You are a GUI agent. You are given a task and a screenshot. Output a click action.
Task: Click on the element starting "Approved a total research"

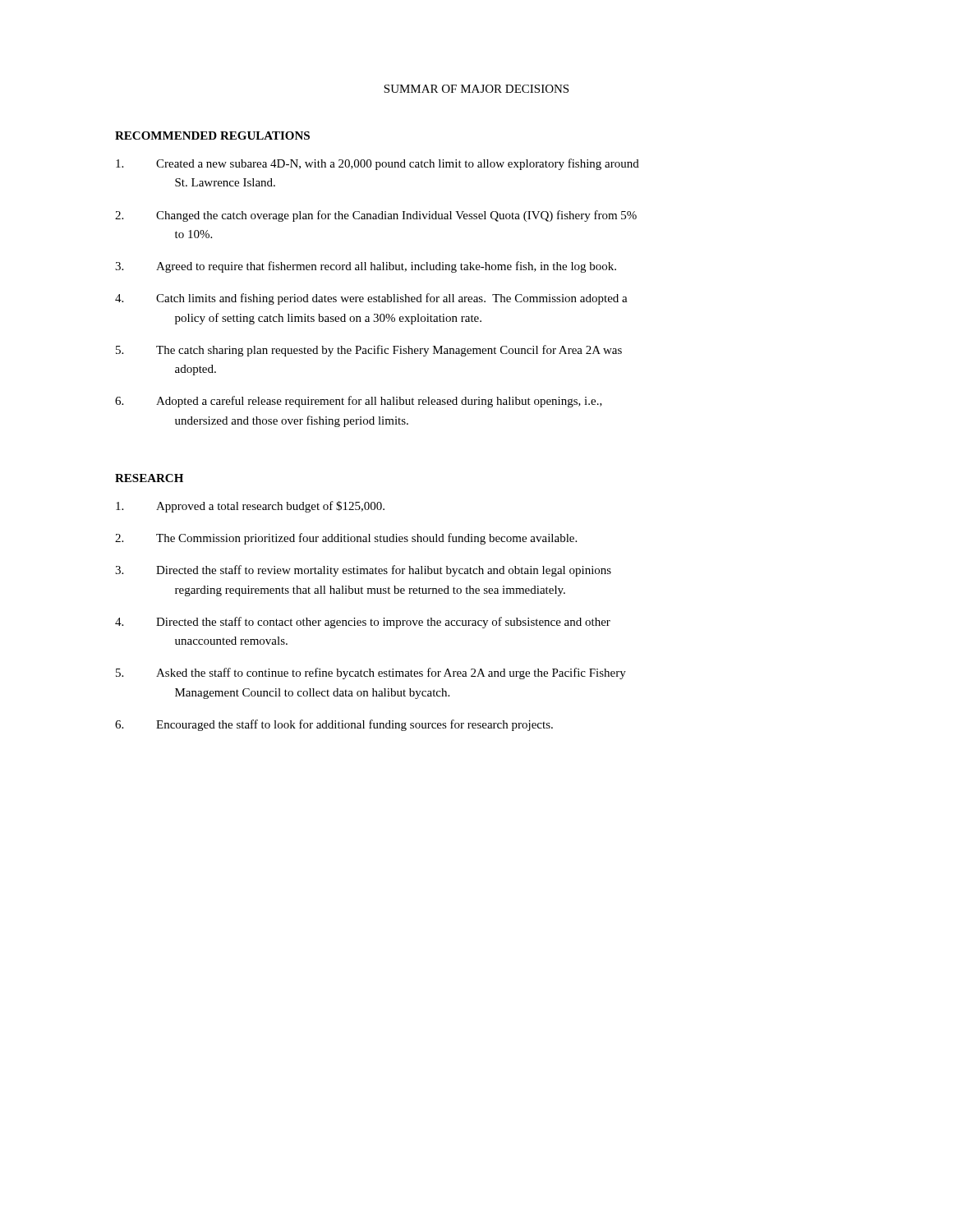tap(250, 507)
